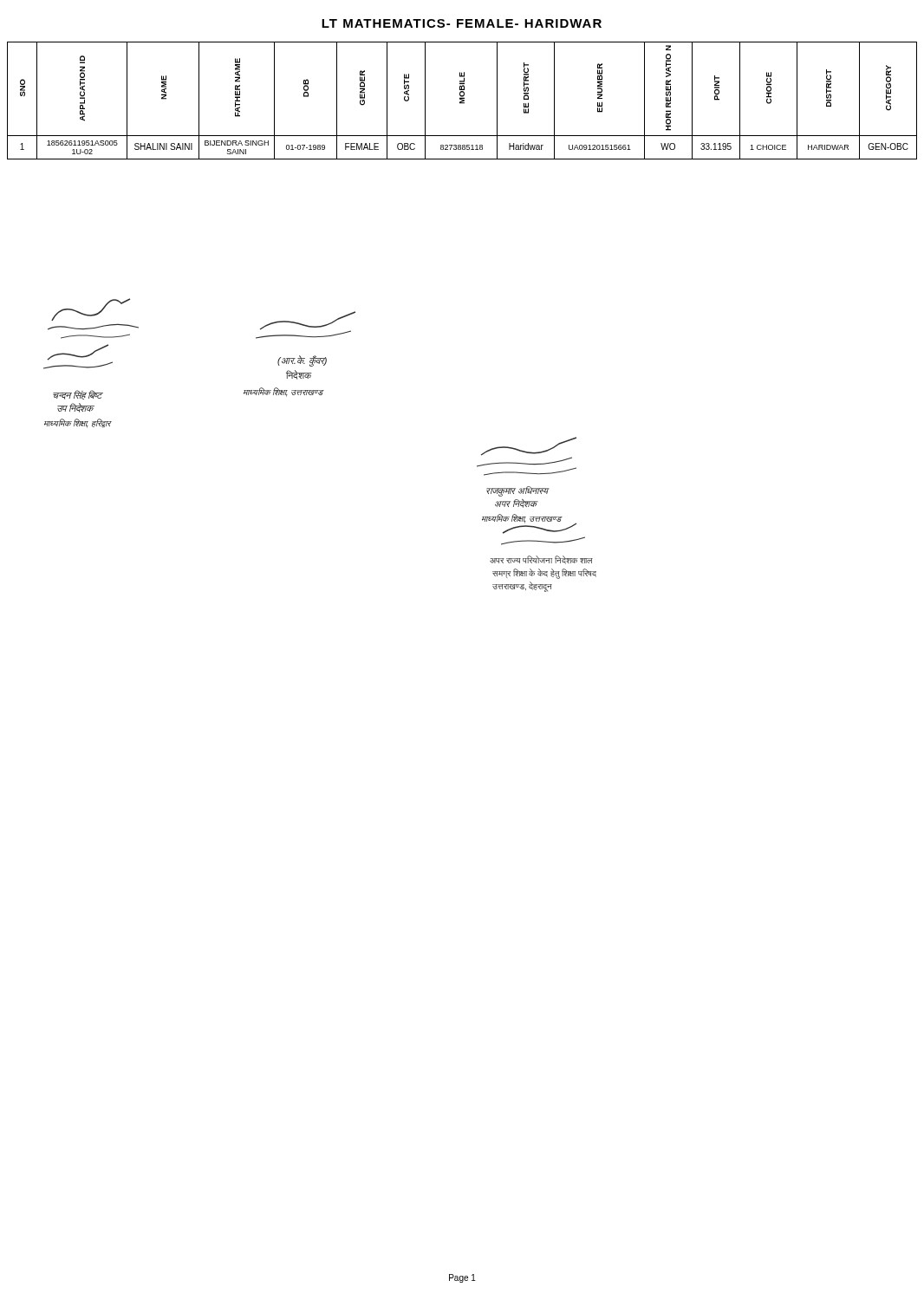This screenshot has height=1300, width=924.
Task: Select the table that reads "APPLICATION ID"
Action: point(462,100)
